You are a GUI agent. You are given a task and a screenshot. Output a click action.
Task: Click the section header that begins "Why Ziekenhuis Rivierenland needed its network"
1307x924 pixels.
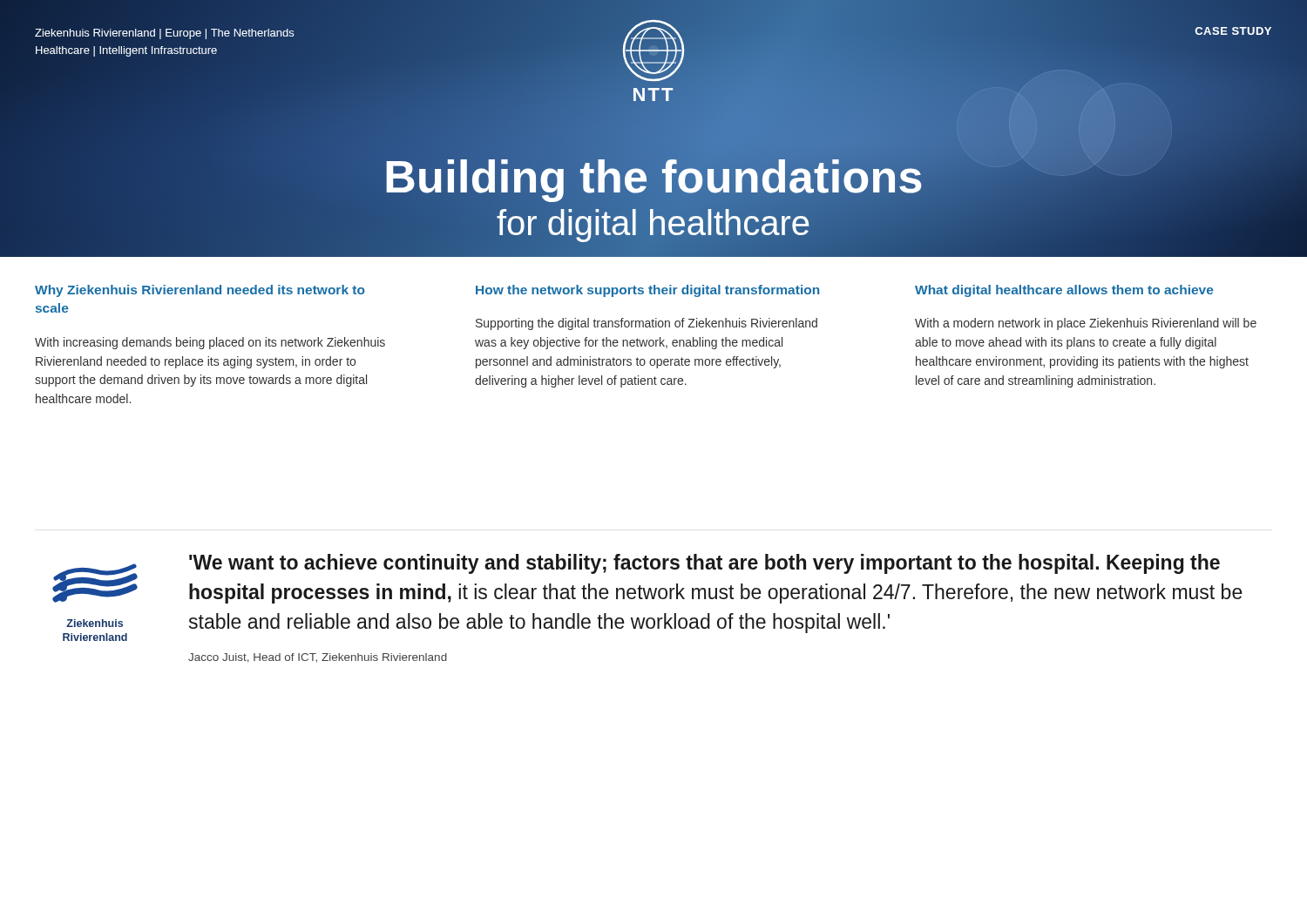200,299
